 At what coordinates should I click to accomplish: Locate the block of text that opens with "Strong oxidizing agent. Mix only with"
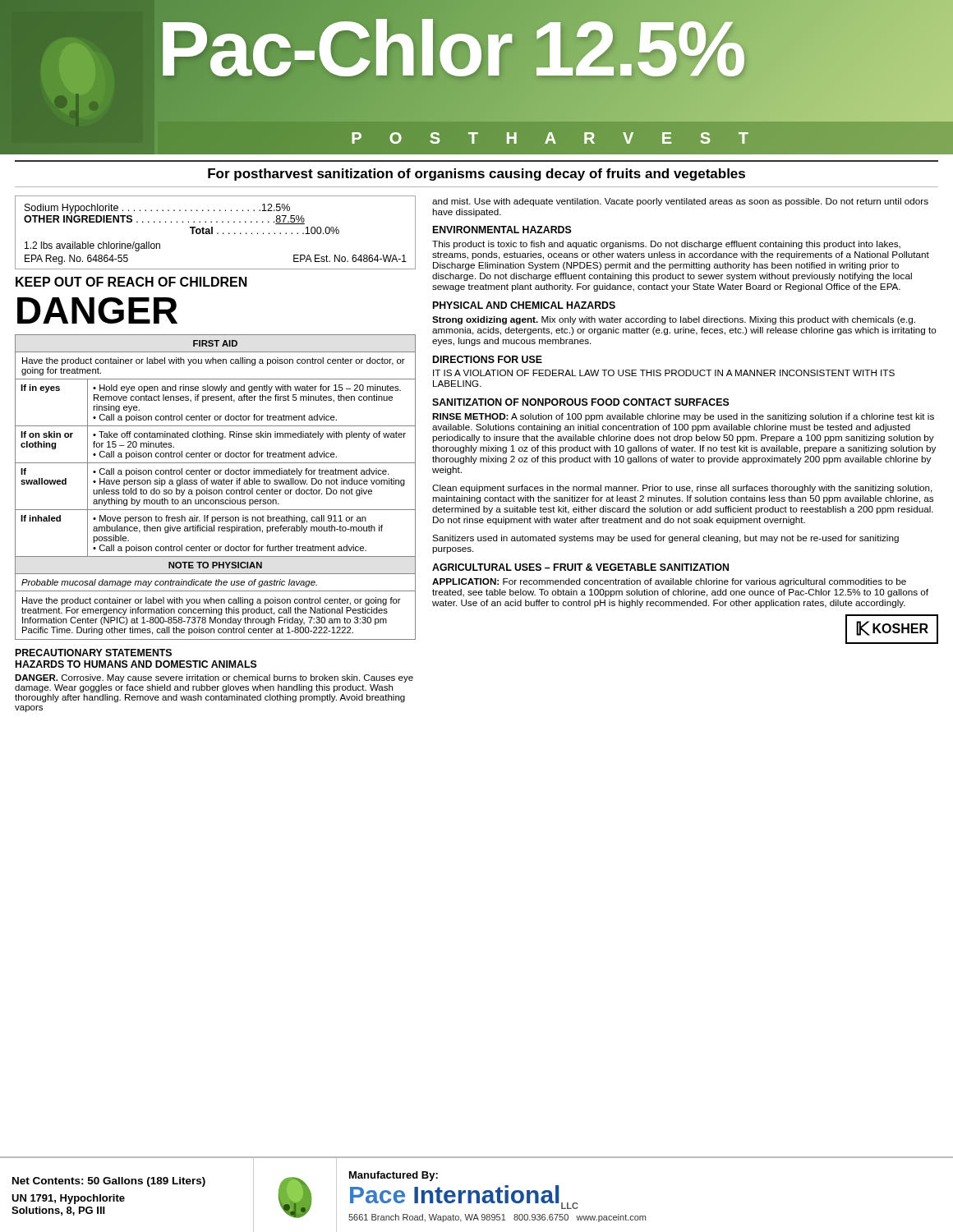click(x=684, y=330)
